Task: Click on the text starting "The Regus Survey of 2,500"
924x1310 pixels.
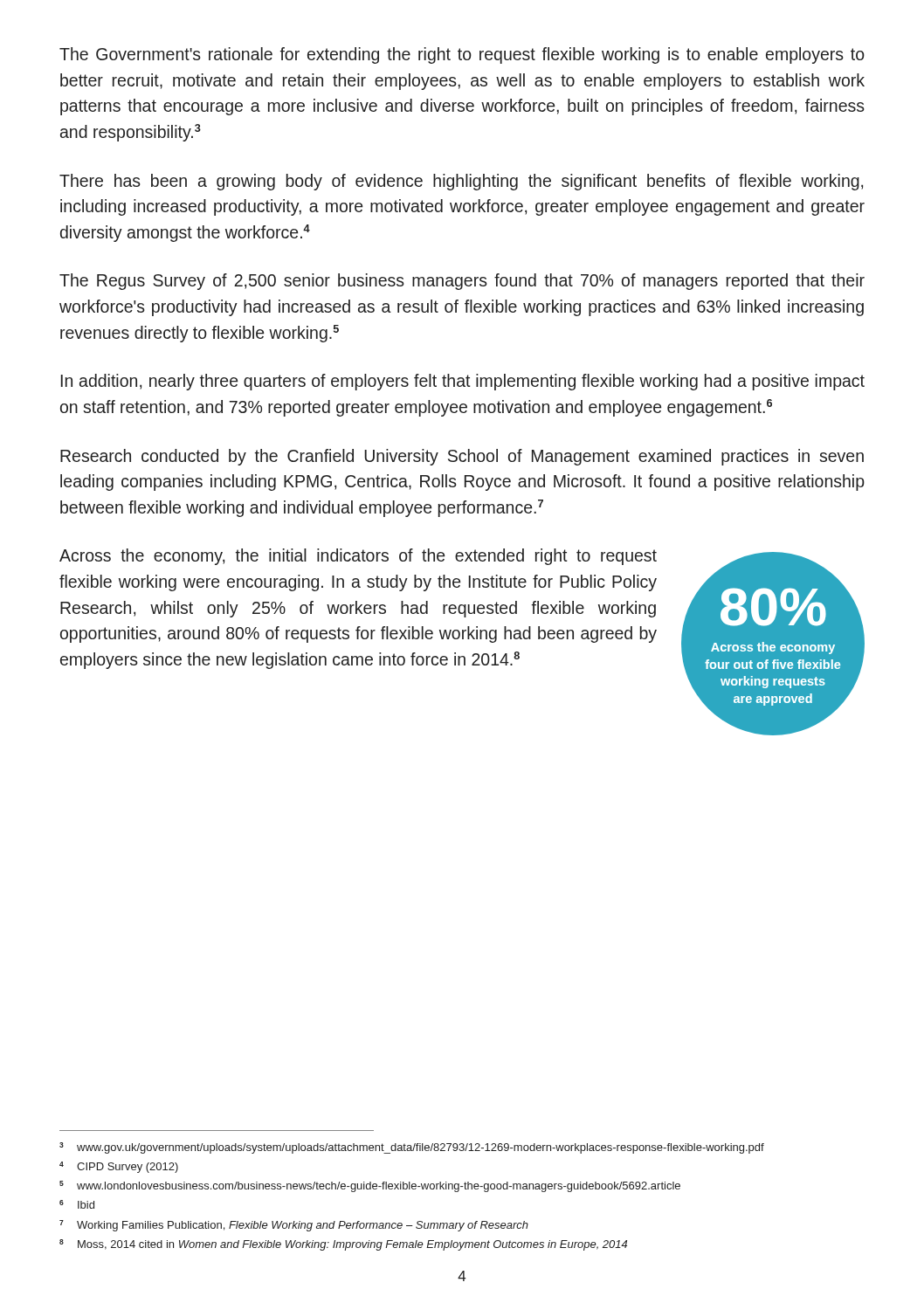Action: (462, 307)
